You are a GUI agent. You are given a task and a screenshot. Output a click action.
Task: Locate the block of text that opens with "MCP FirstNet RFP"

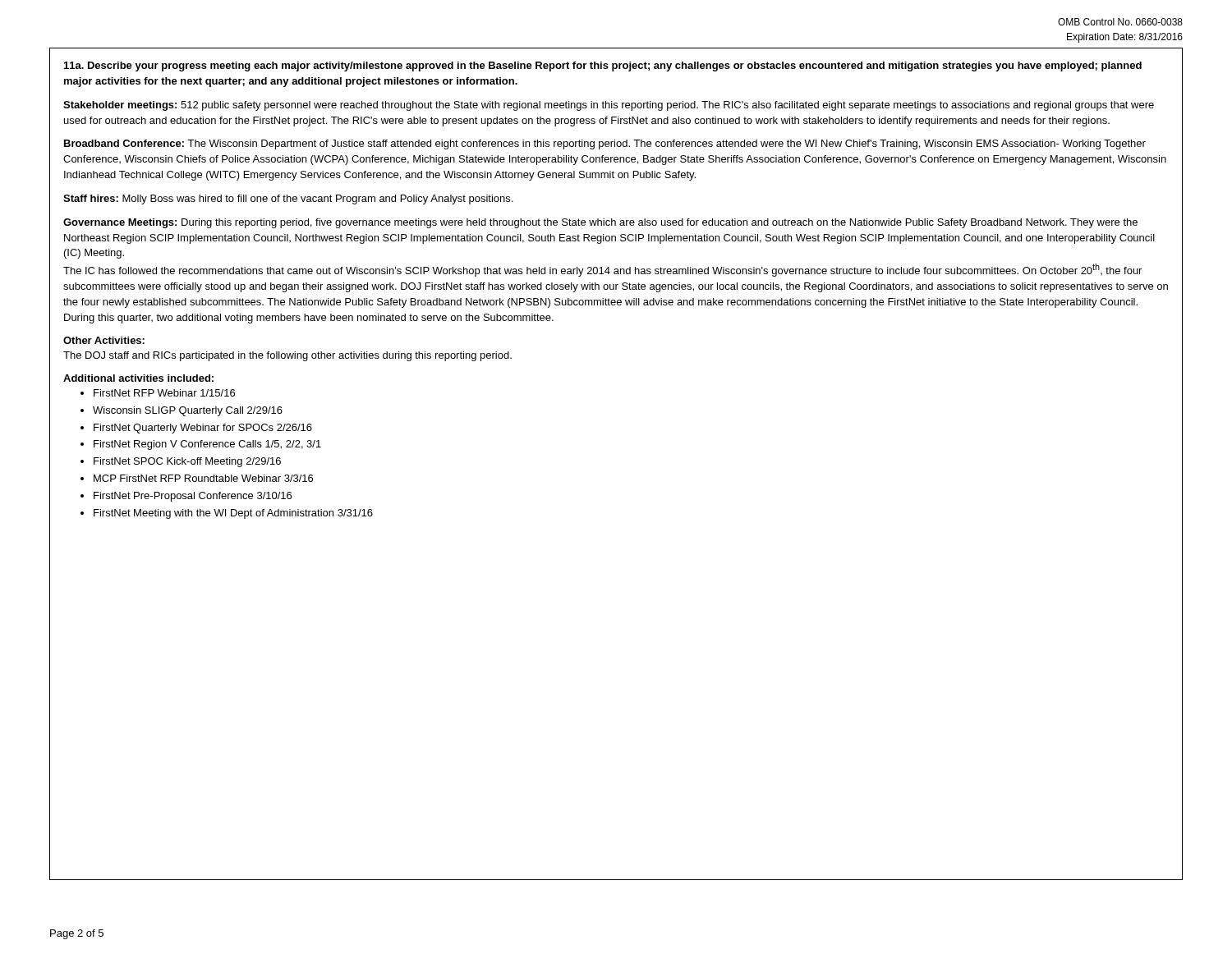(203, 478)
